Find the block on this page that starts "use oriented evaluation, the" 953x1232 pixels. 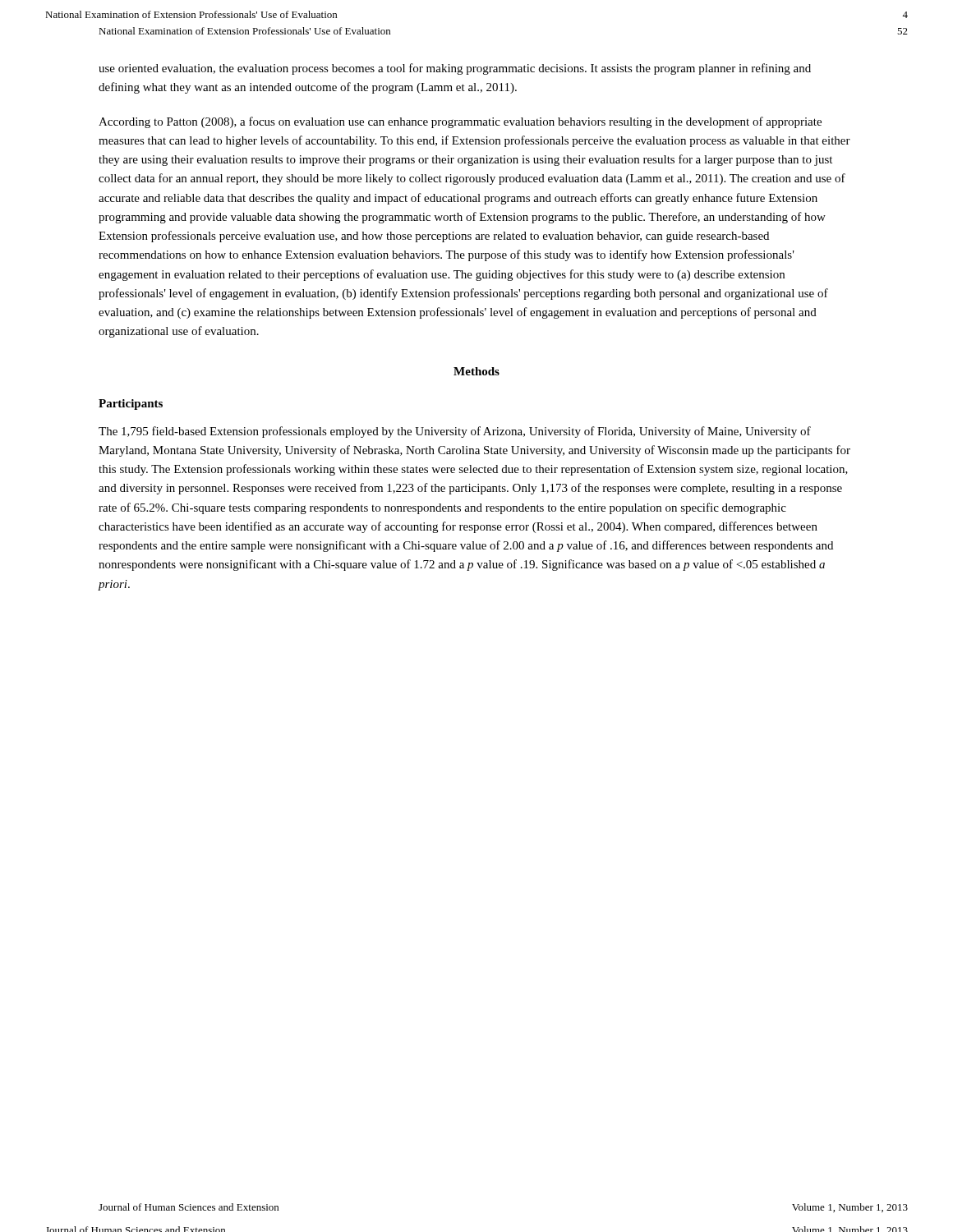pyautogui.click(x=476, y=78)
